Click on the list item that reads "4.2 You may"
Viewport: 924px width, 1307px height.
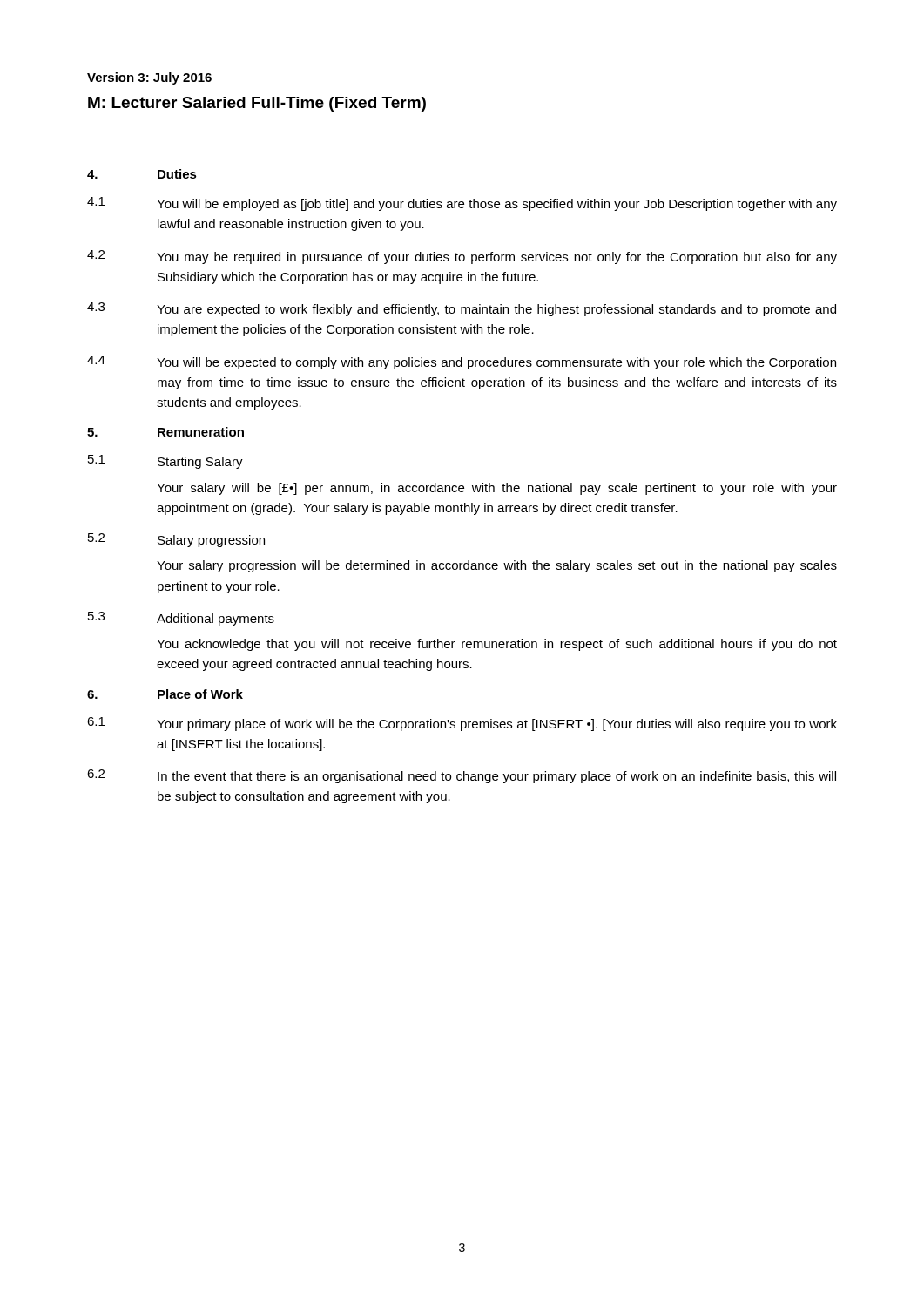point(462,266)
